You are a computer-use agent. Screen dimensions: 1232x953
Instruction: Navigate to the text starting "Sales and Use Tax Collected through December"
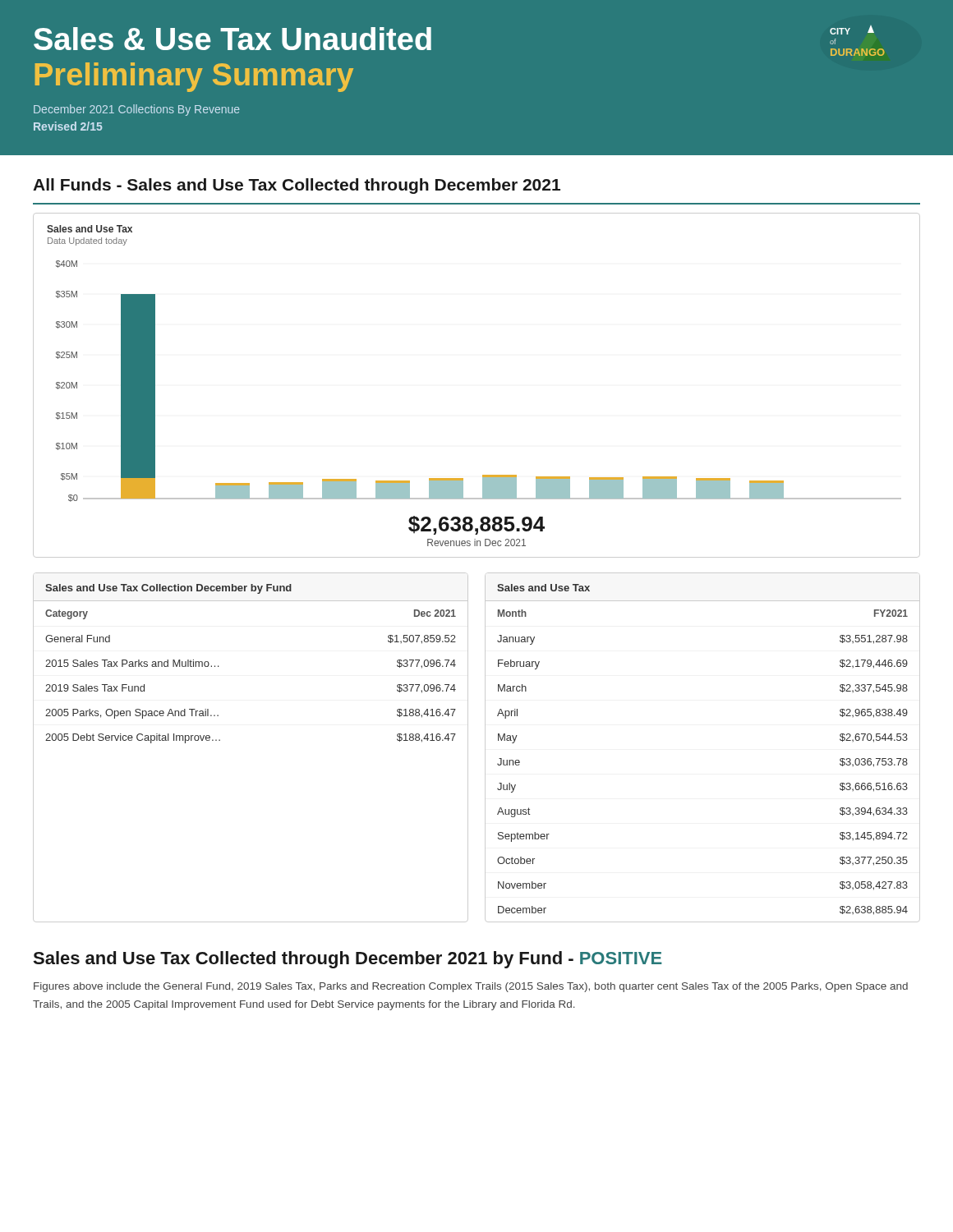[476, 959]
